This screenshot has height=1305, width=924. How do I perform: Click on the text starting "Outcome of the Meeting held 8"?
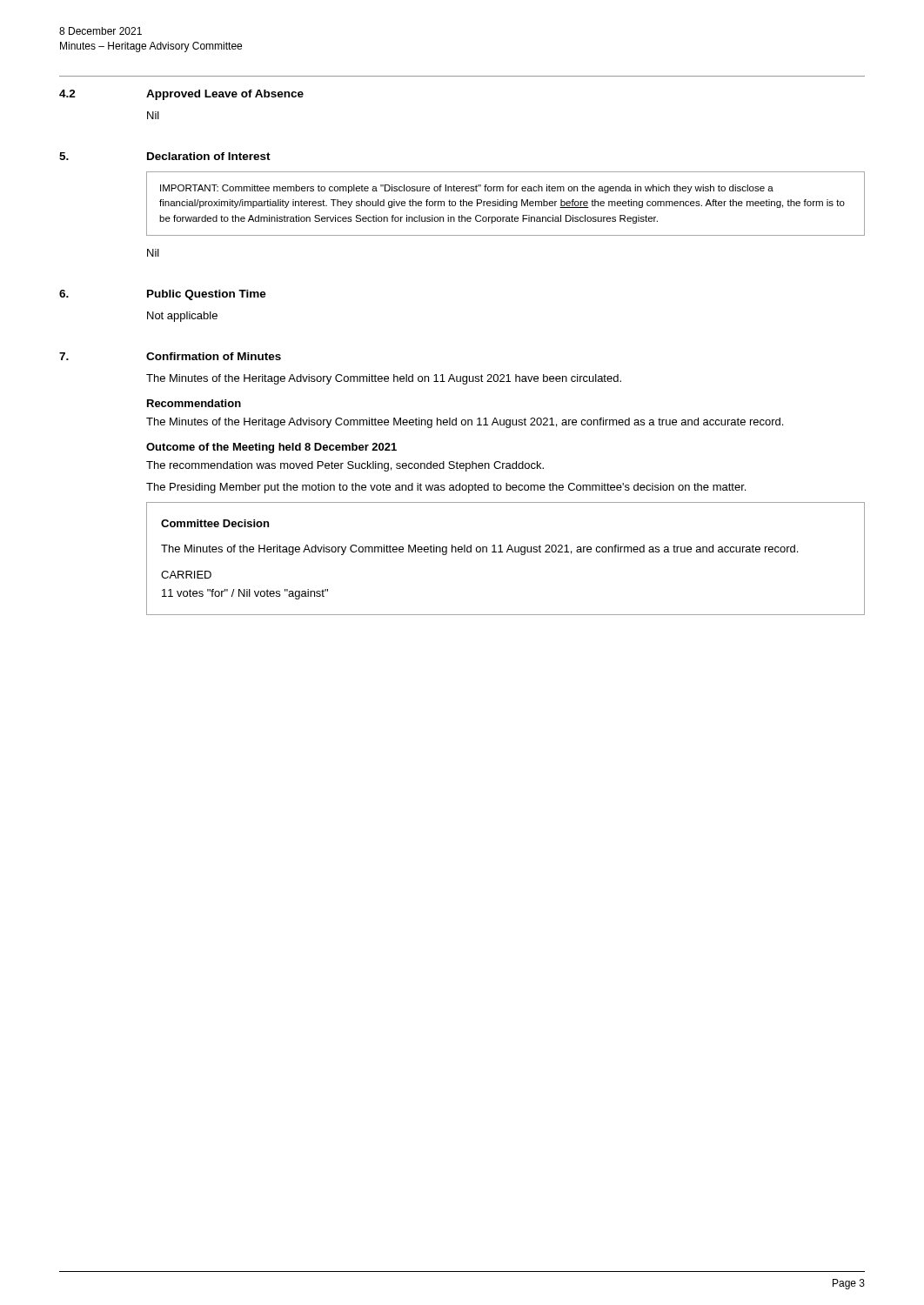272,447
